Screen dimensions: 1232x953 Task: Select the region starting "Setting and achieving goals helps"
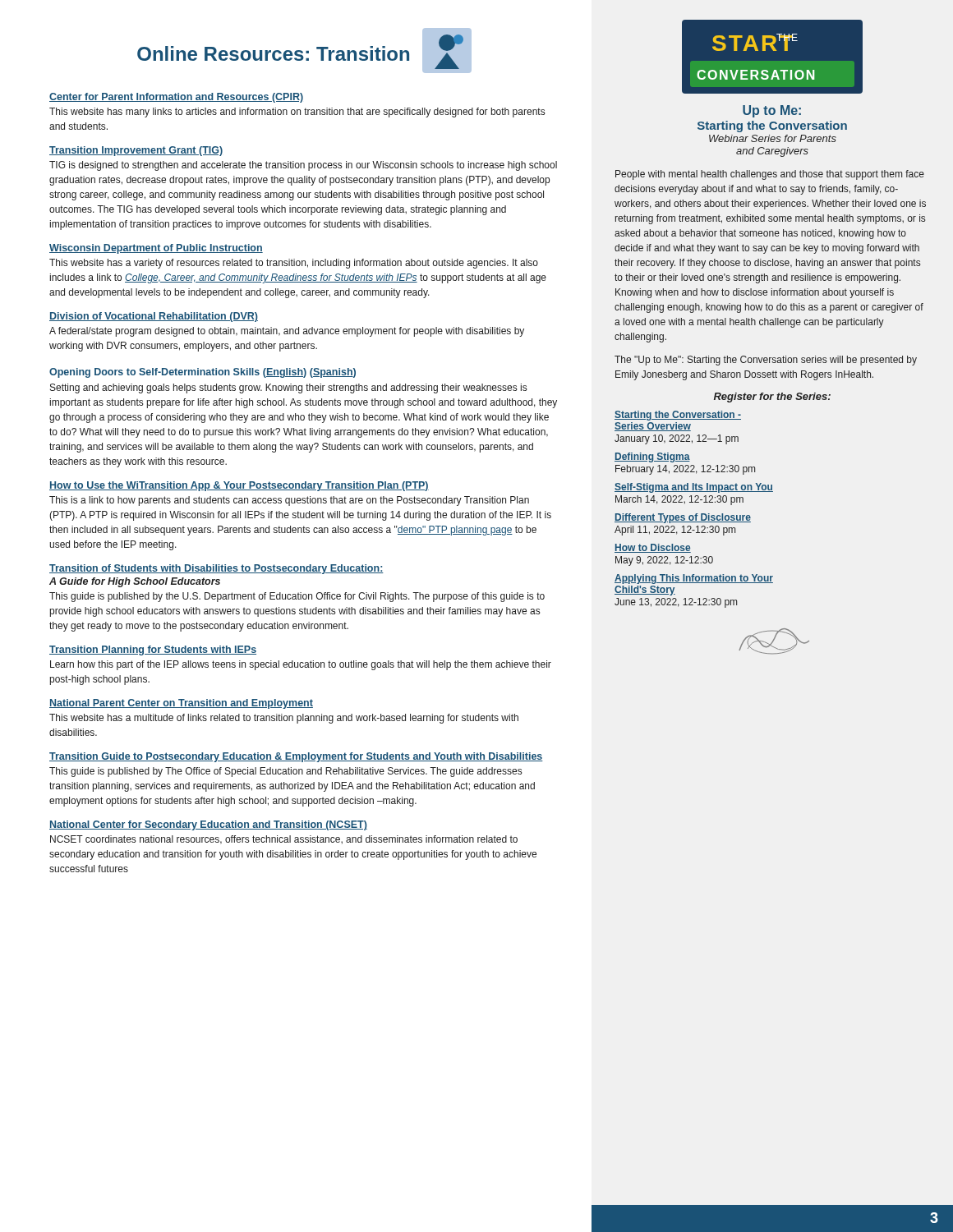(x=304, y=425)
